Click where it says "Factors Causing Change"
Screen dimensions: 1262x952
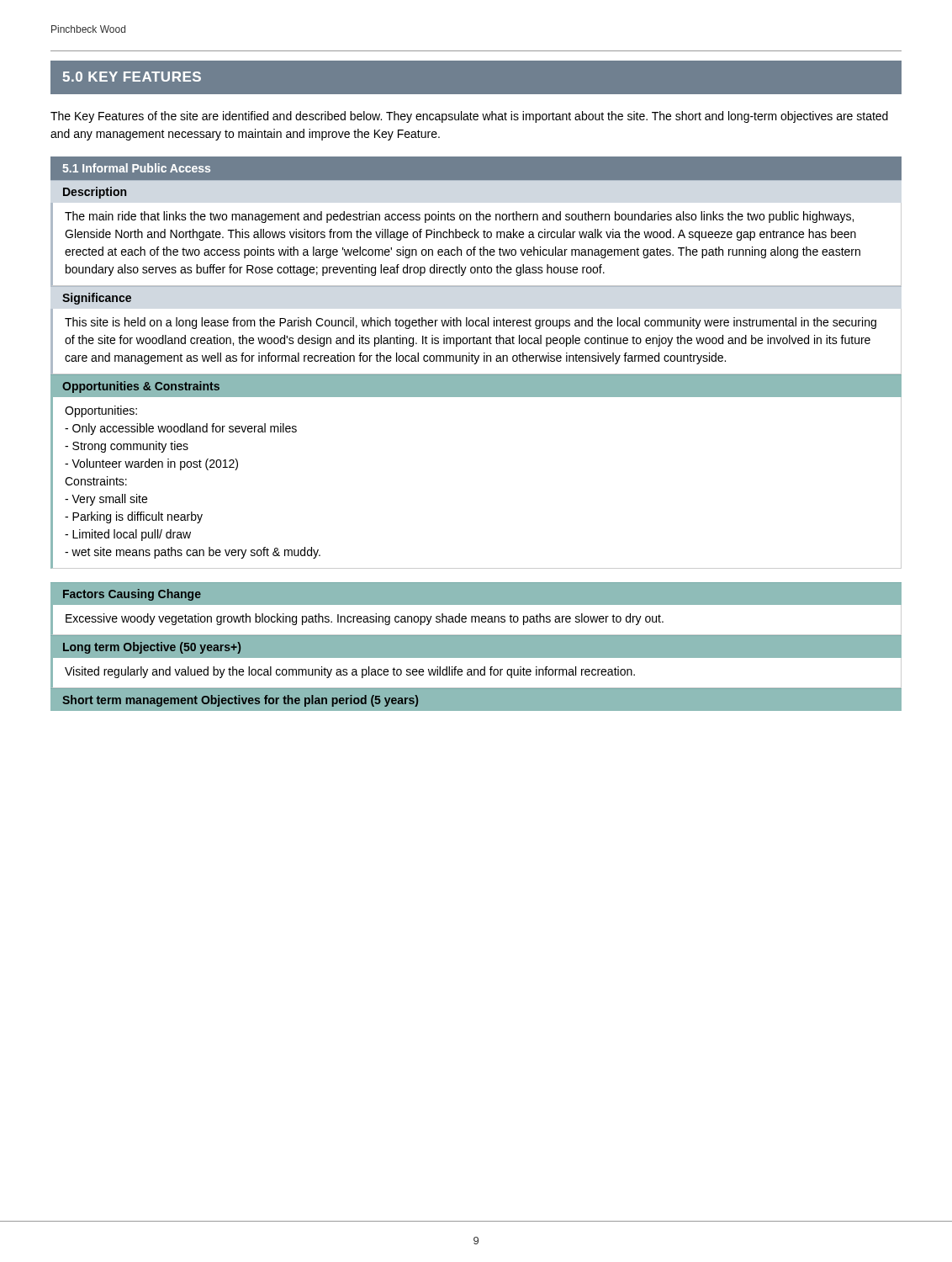[476, 594]
